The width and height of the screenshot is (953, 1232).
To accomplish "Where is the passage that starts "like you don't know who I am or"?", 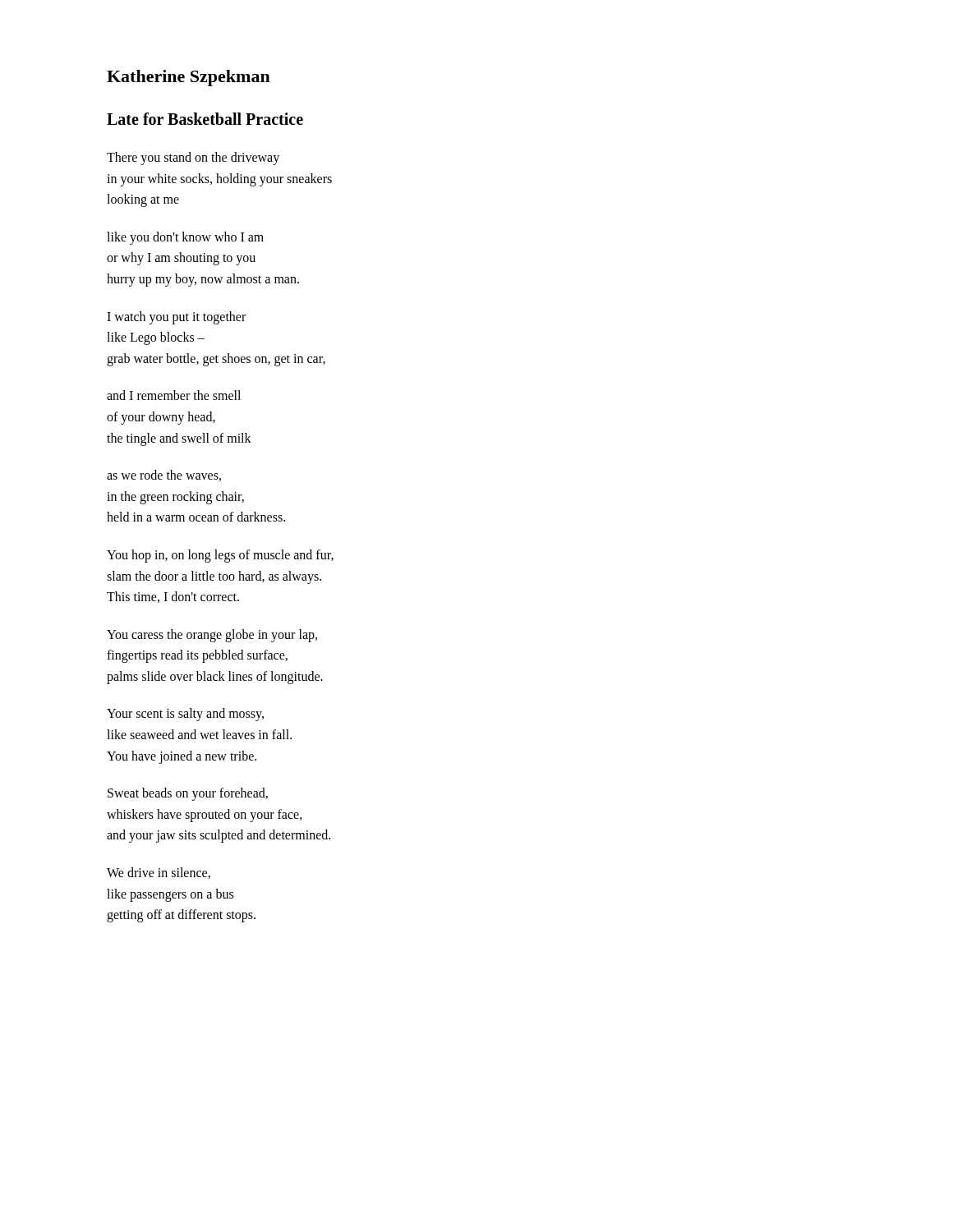I will [x=203, y=258].
